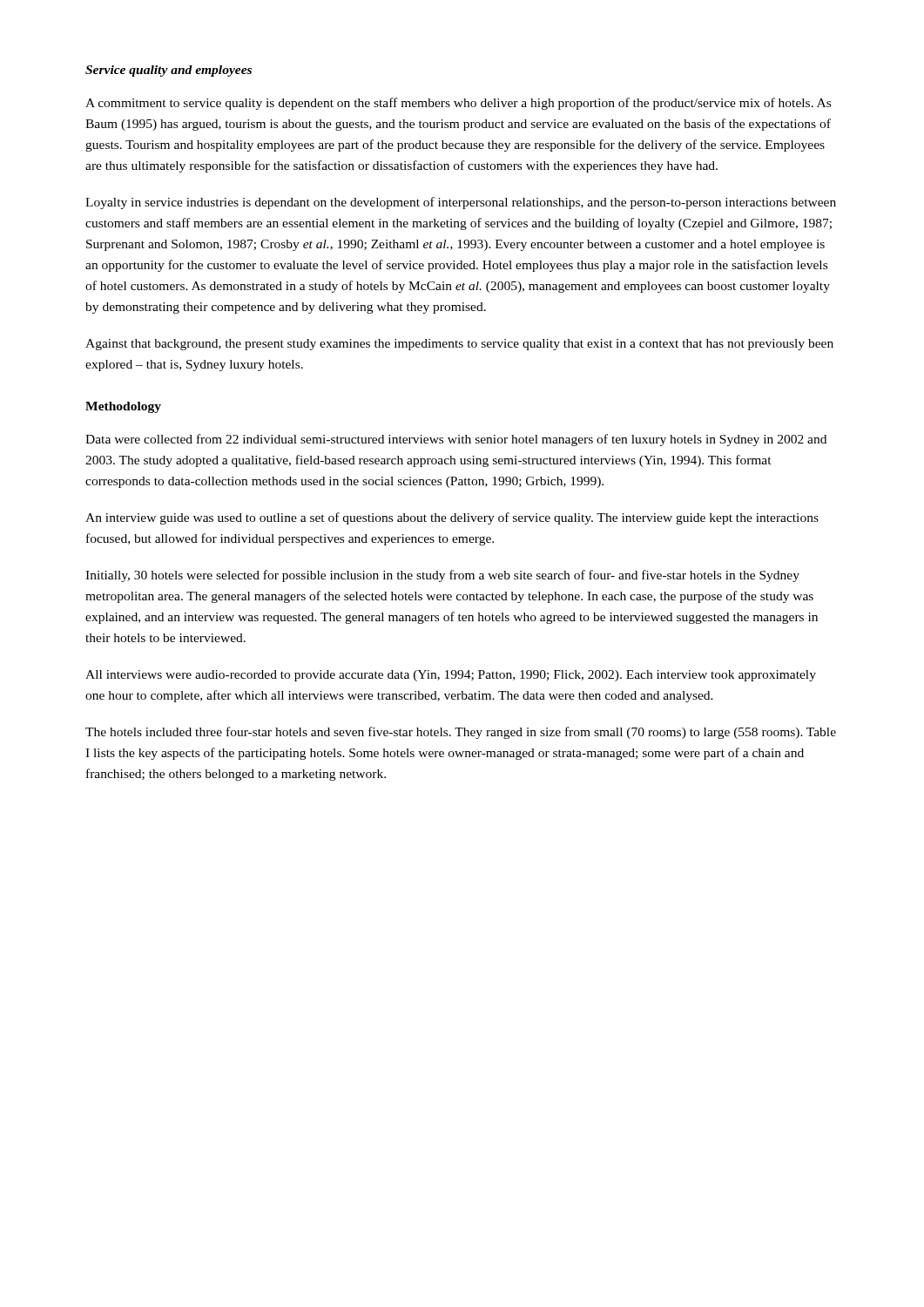Locate the passage starting "Initially, 30 hotels were selected for"

pyautogui.click(x=452, y=606)
